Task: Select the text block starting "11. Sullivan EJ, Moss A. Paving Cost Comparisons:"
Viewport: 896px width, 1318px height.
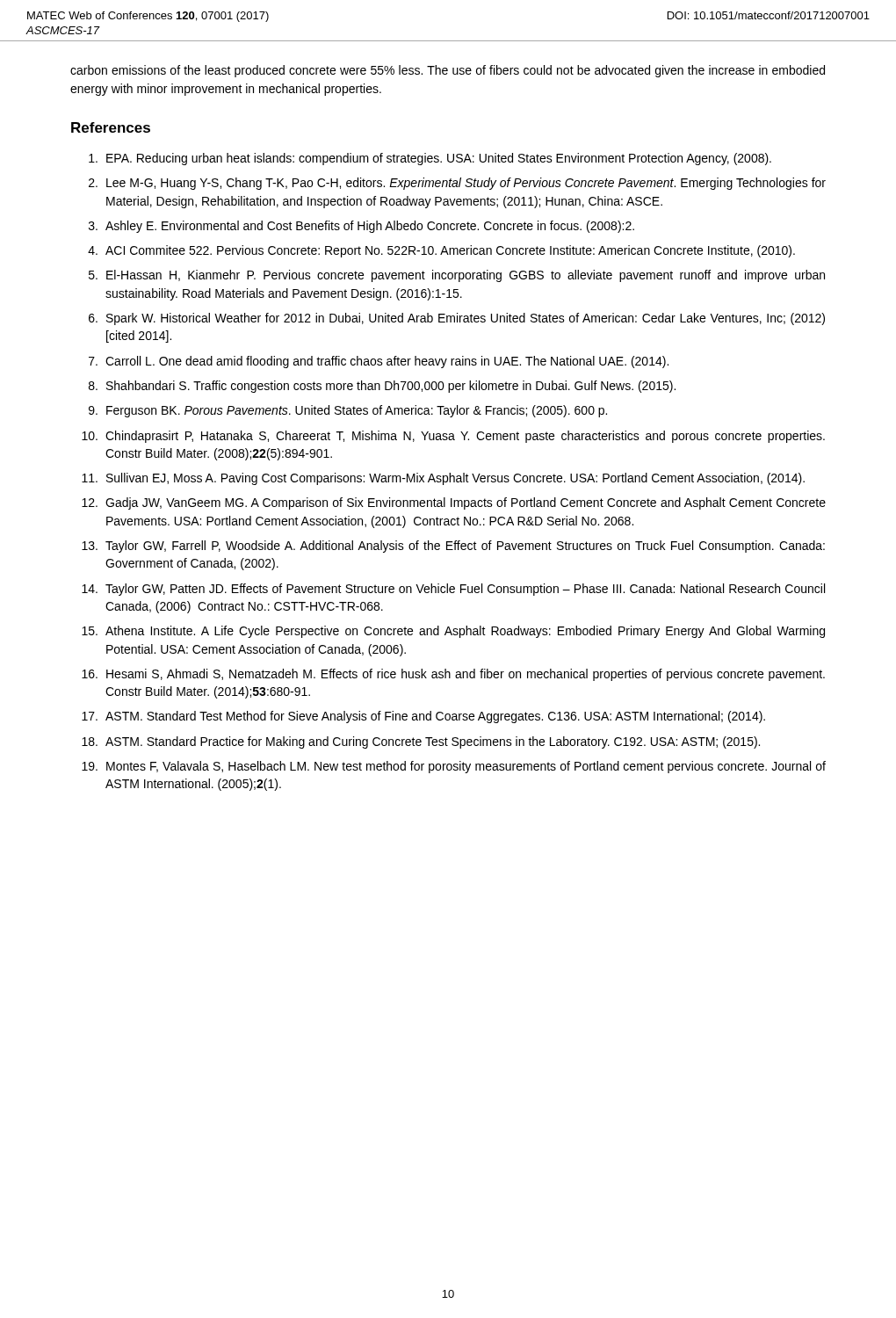Action: point(448,478)
